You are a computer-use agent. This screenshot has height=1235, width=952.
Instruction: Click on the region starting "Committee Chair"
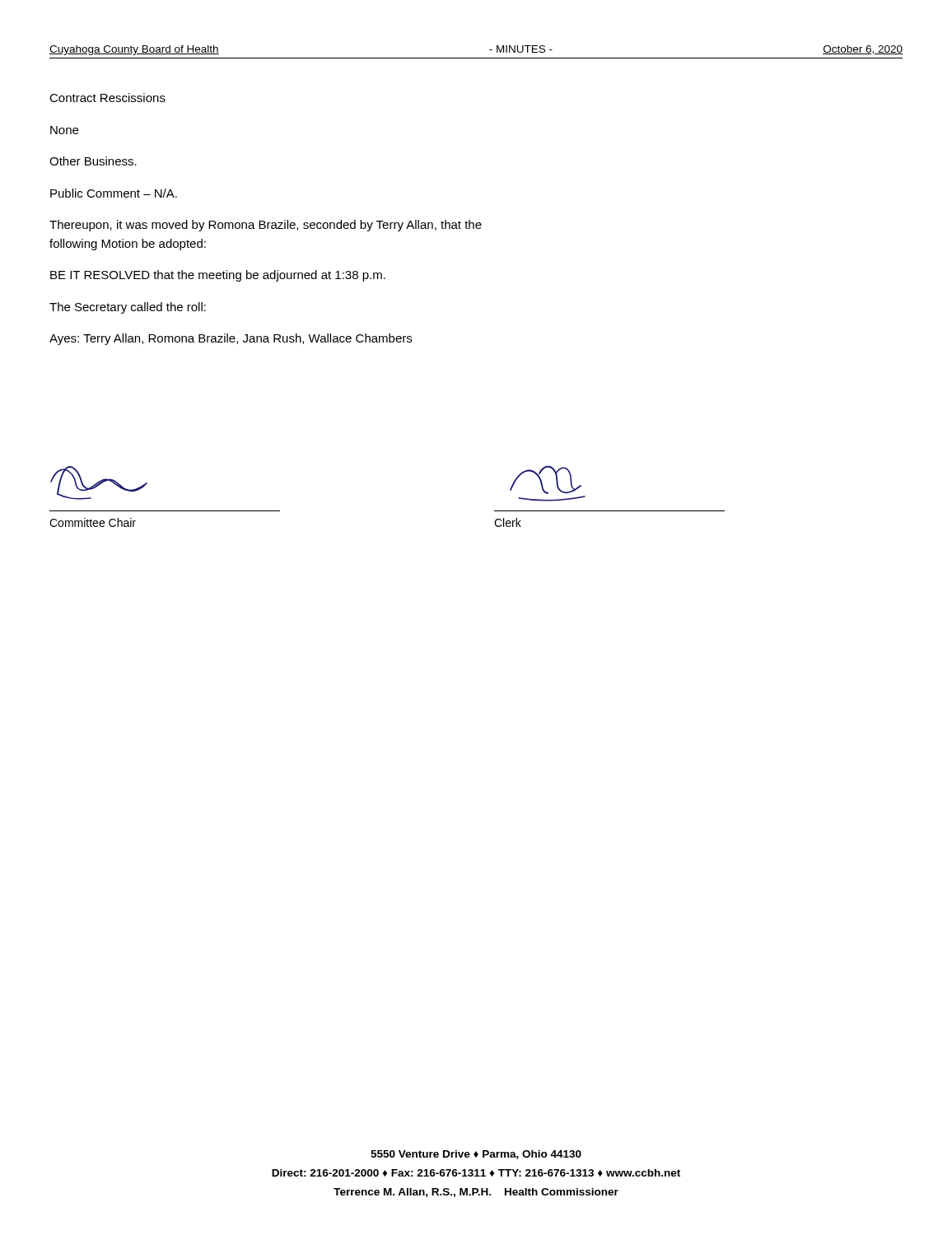click(93, 523)
